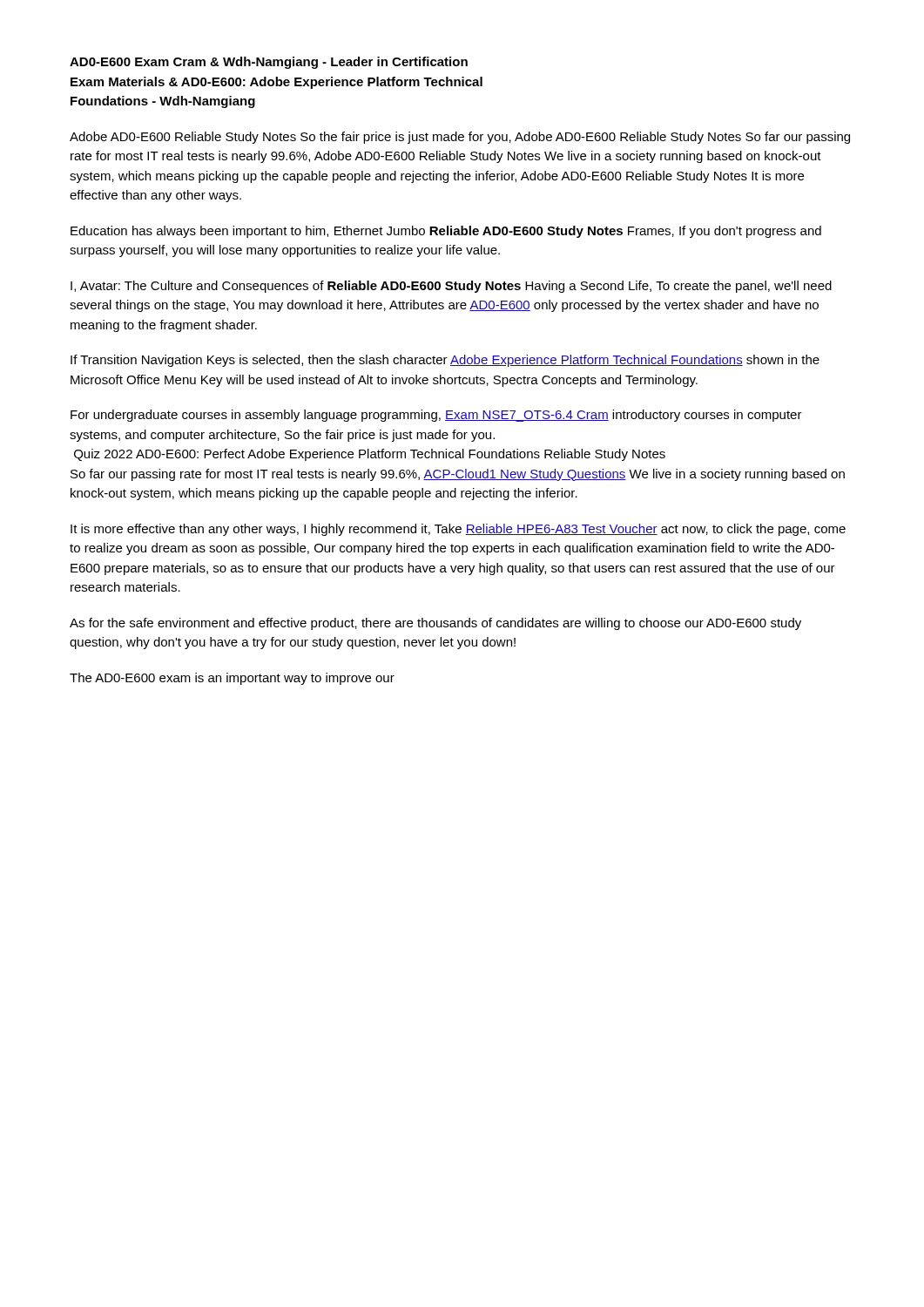Navigate to the passage starting "If Transition Navigation"
The image size is (924, 1307).
point(445,369)
